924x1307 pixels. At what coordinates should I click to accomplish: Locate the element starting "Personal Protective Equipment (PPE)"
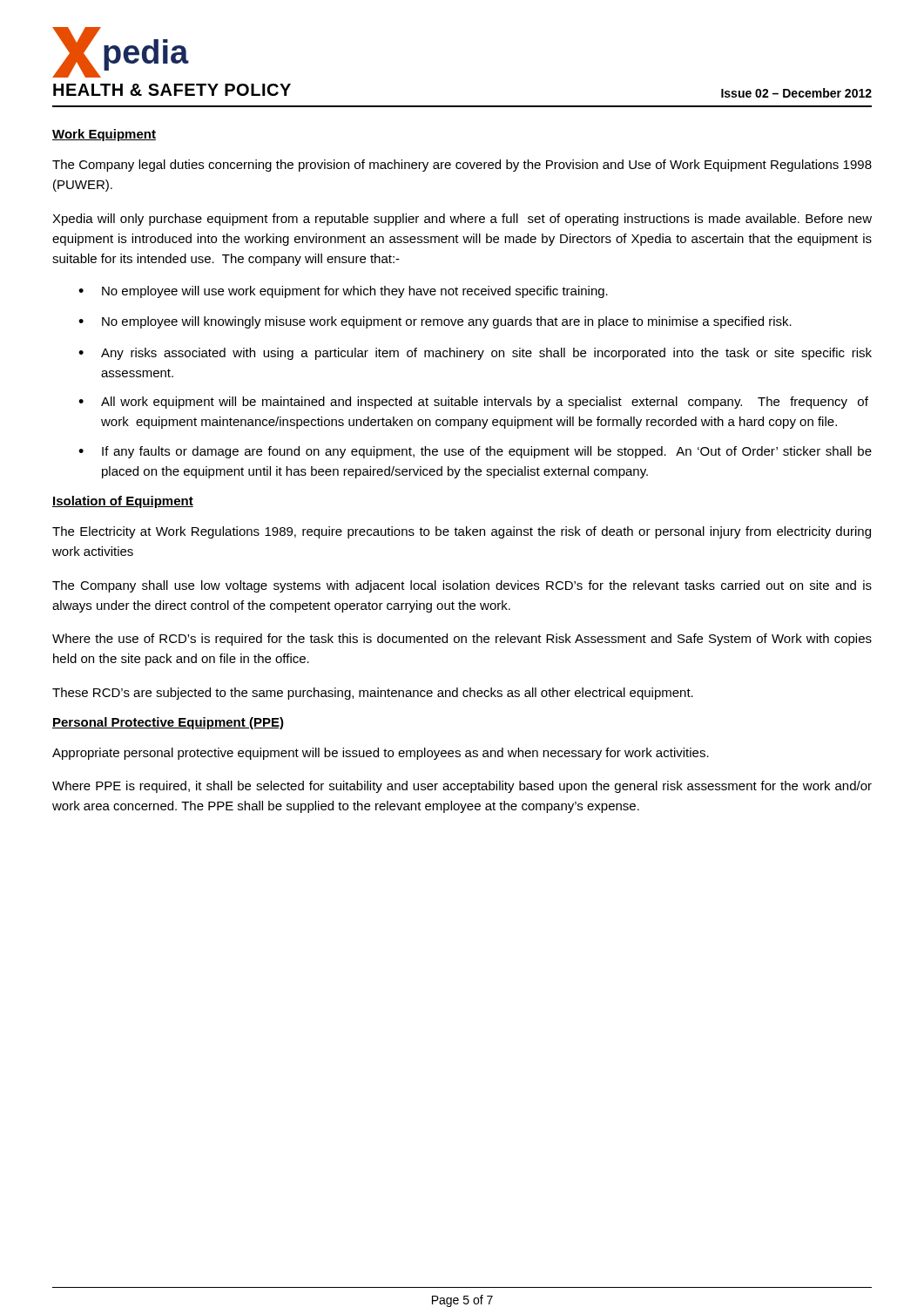[x=168, y=723]
